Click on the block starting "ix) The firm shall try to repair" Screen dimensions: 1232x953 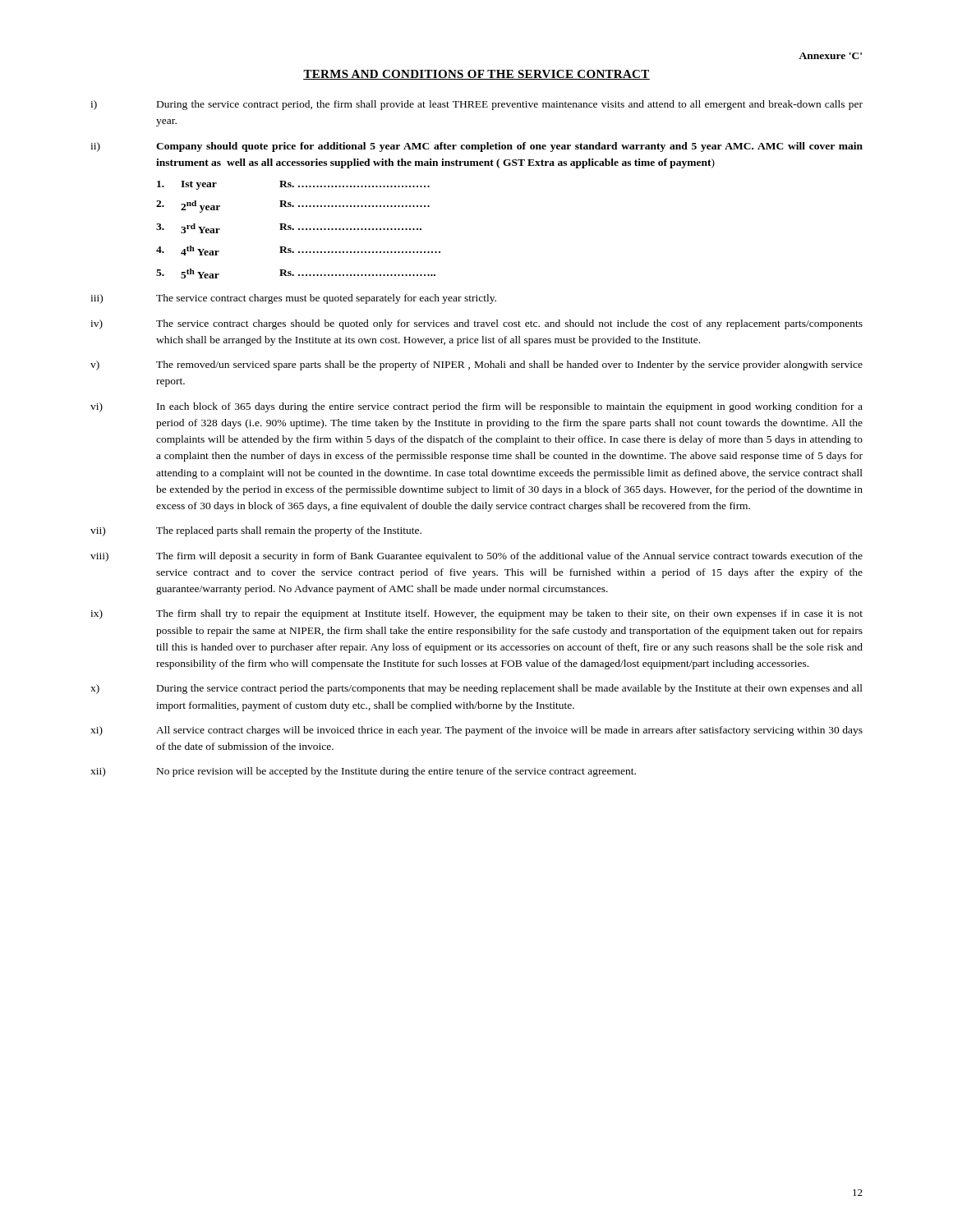pyautogui.click(x=476, y=639)
